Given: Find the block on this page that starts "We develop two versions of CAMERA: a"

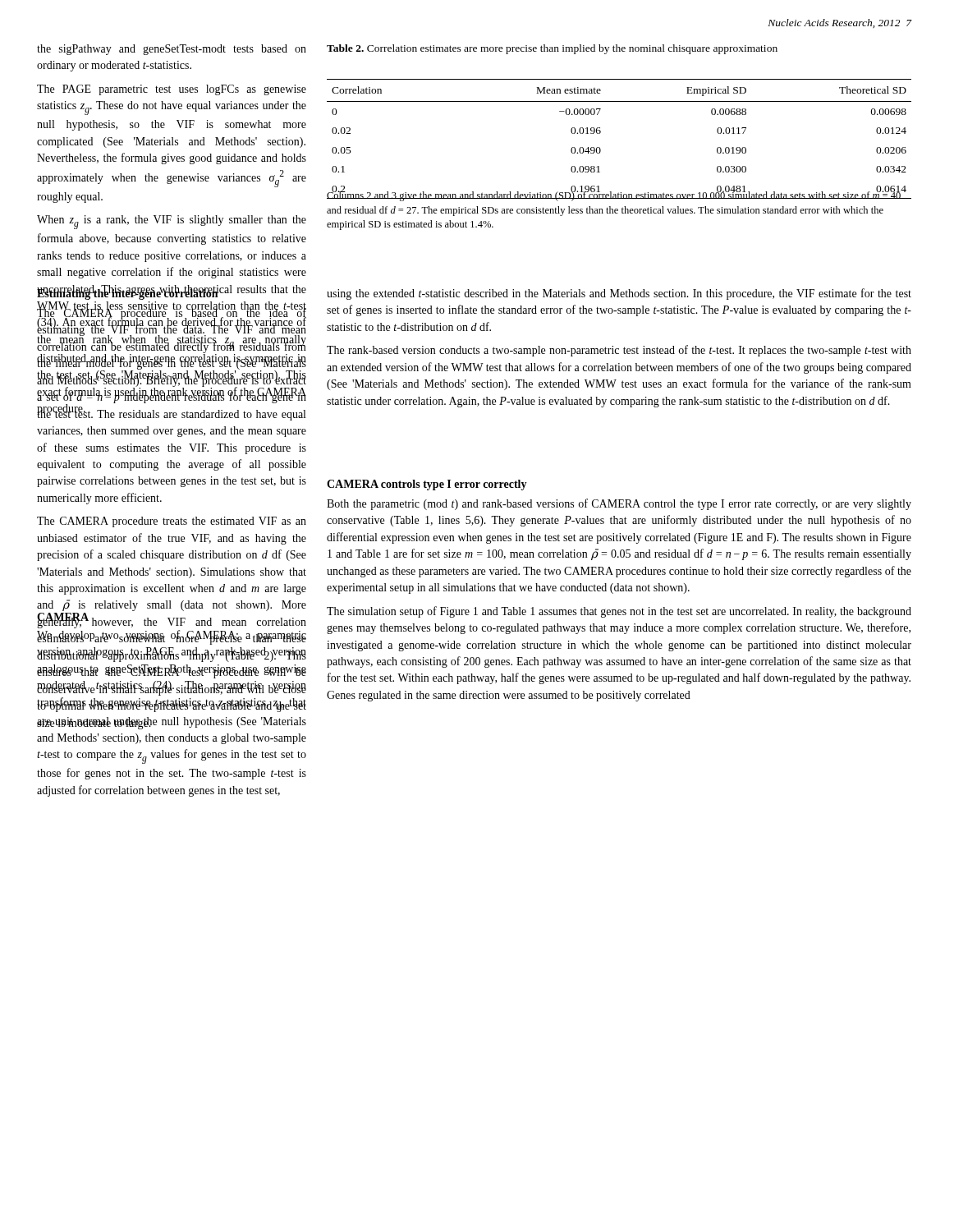Looking at the screenshot, I should (172, 713).
